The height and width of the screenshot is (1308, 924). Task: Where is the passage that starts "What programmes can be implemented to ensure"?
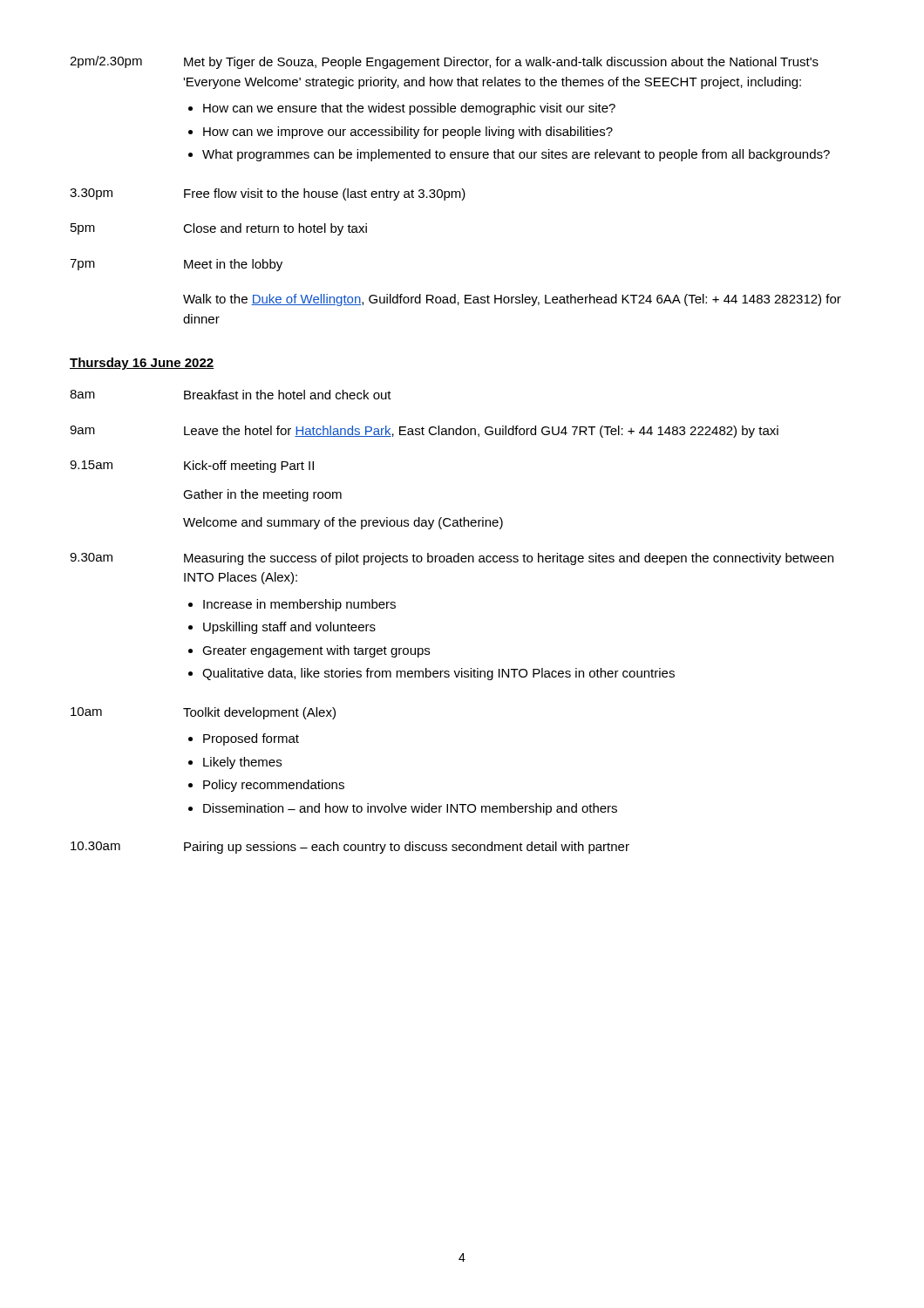516,154
